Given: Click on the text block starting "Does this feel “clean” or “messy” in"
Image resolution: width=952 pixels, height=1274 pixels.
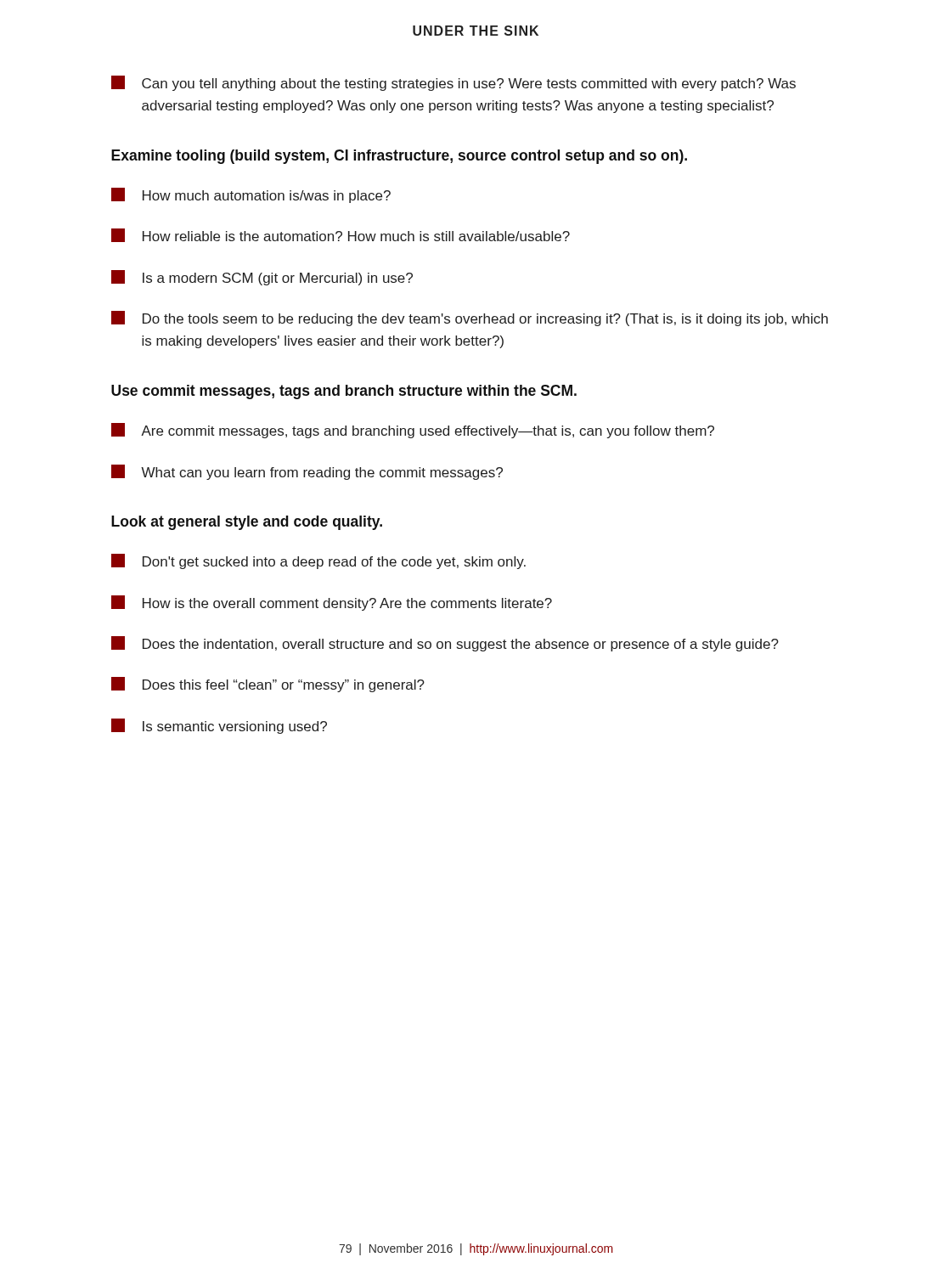Looking at the screenshot, I should 268,686.
